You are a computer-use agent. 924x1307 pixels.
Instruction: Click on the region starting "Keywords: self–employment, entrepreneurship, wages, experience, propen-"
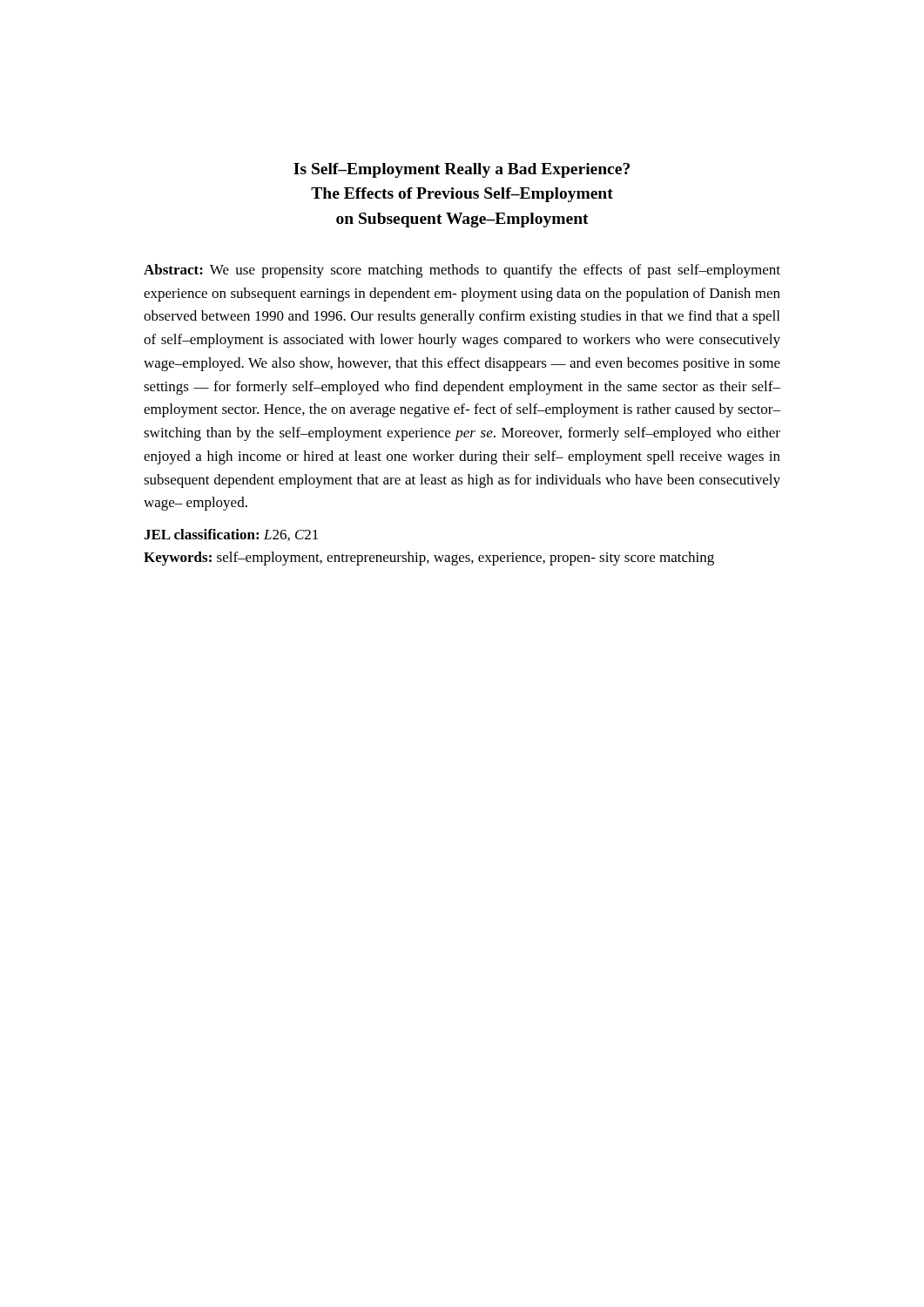click(x=429, y=557)
